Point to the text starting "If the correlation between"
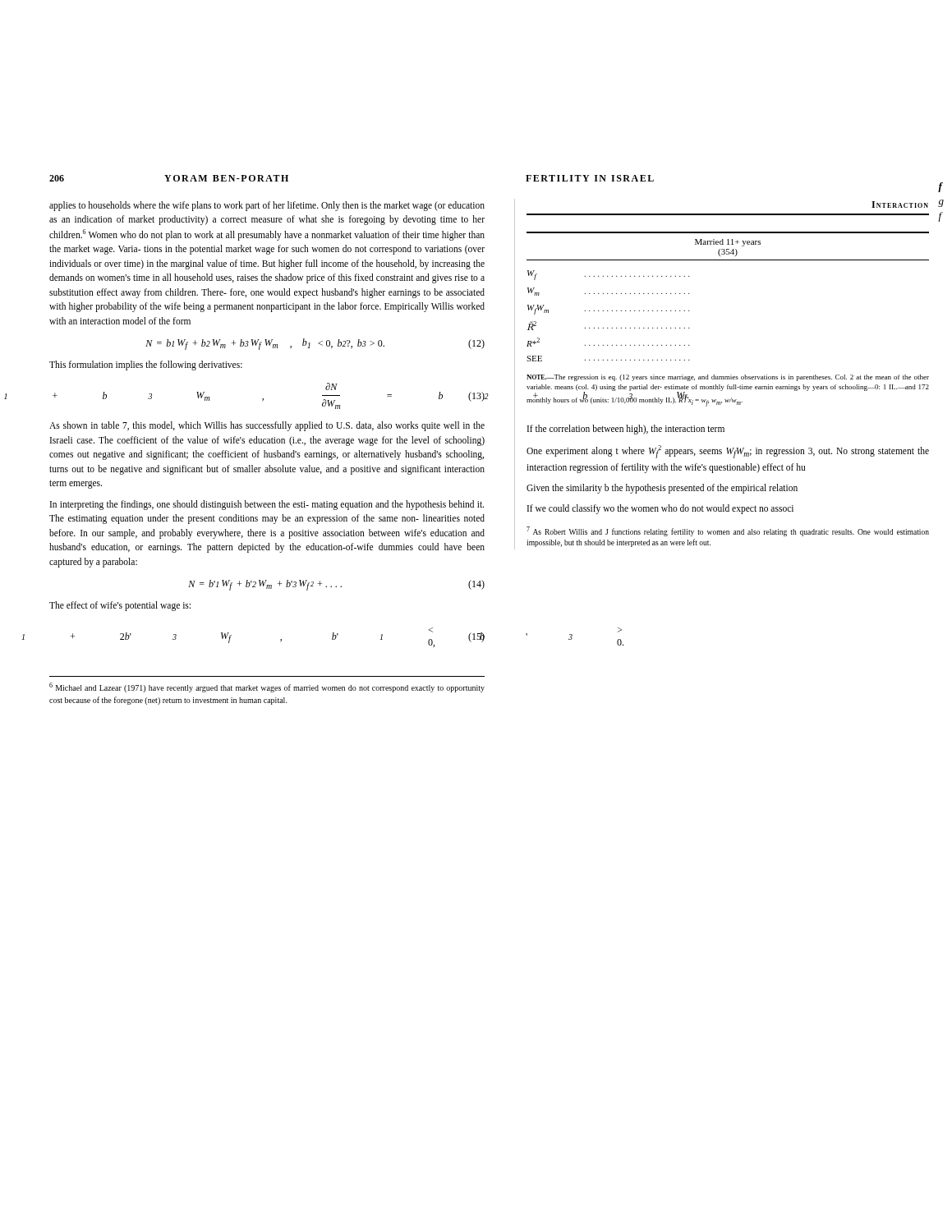 coord(626,429)
